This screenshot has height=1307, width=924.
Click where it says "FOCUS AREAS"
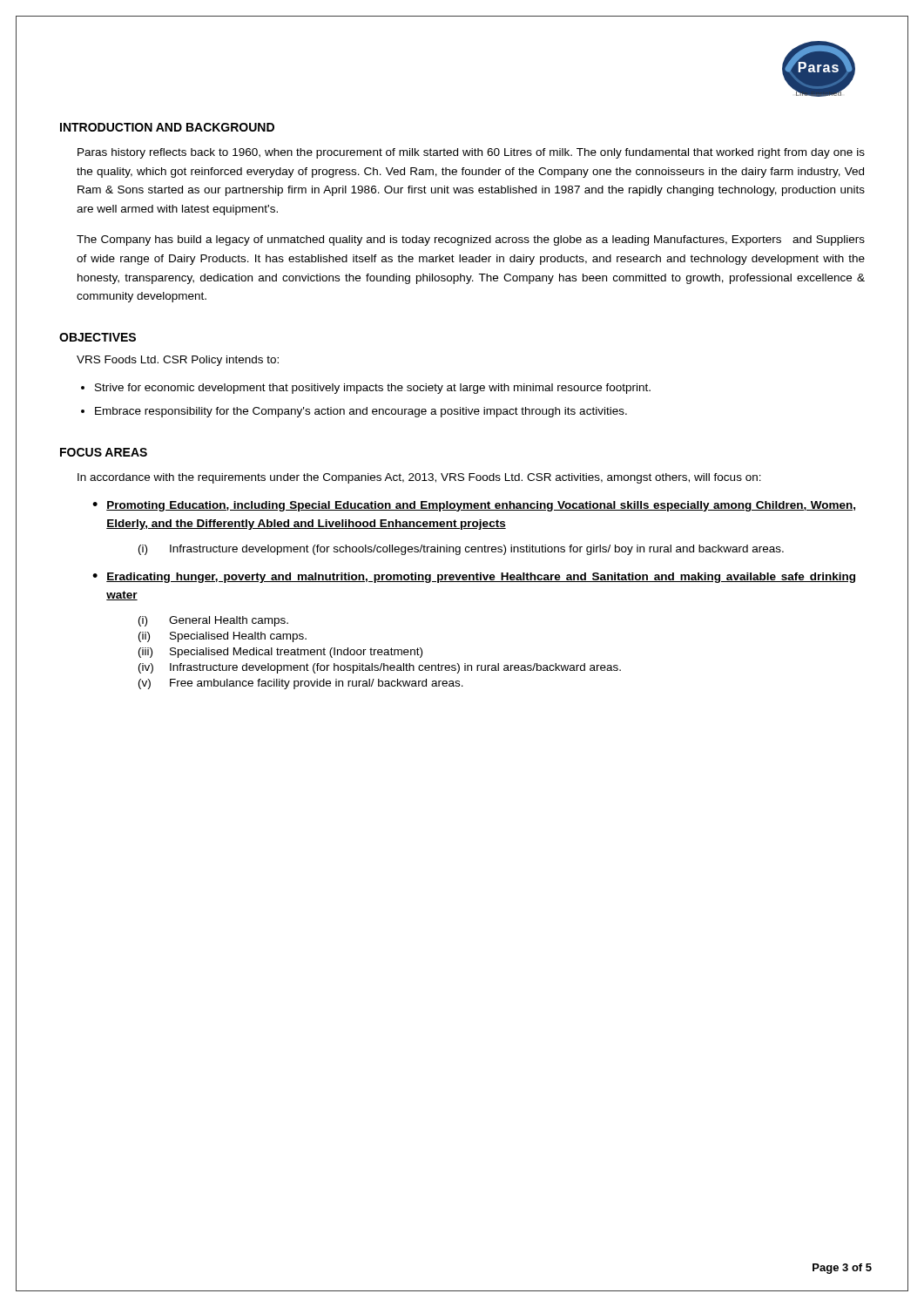[103, 452]
